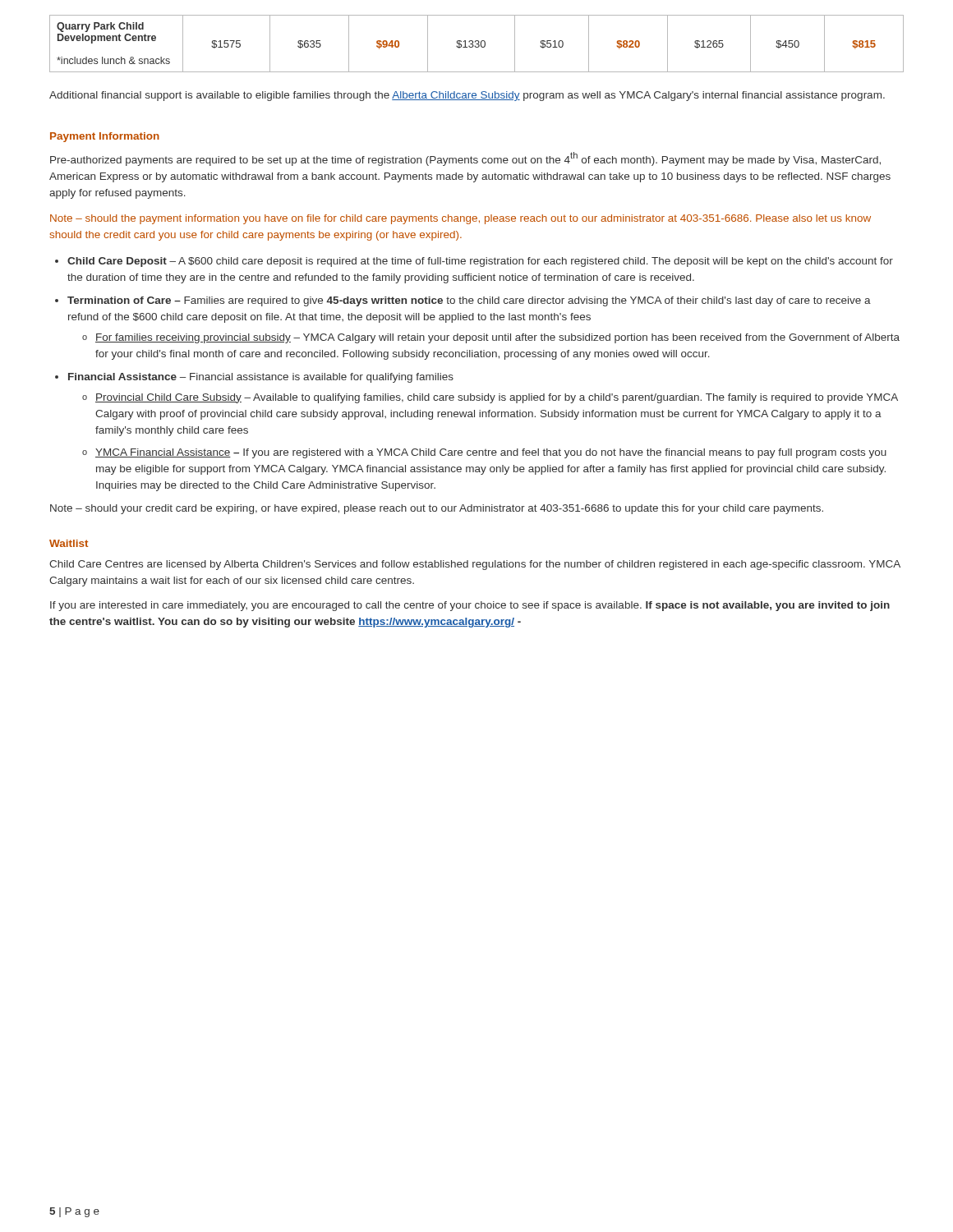The width and height of the screenshot is (953, 1232).
Task: Select the list item that reads "Child Care Deposit – A $600 child care"
Action: [x=480, y=269]
